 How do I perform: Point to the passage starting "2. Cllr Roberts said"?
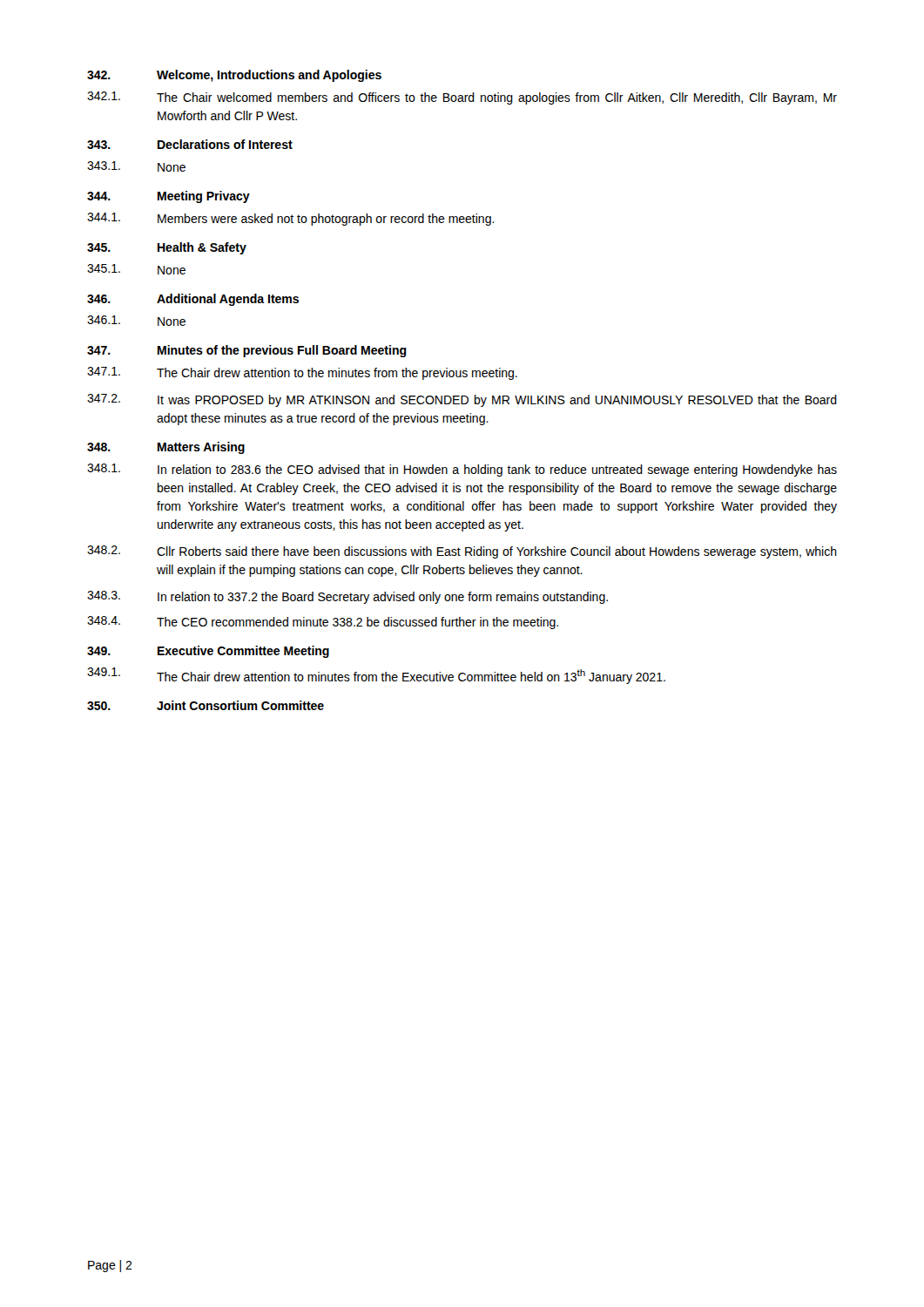click(462, 561)
